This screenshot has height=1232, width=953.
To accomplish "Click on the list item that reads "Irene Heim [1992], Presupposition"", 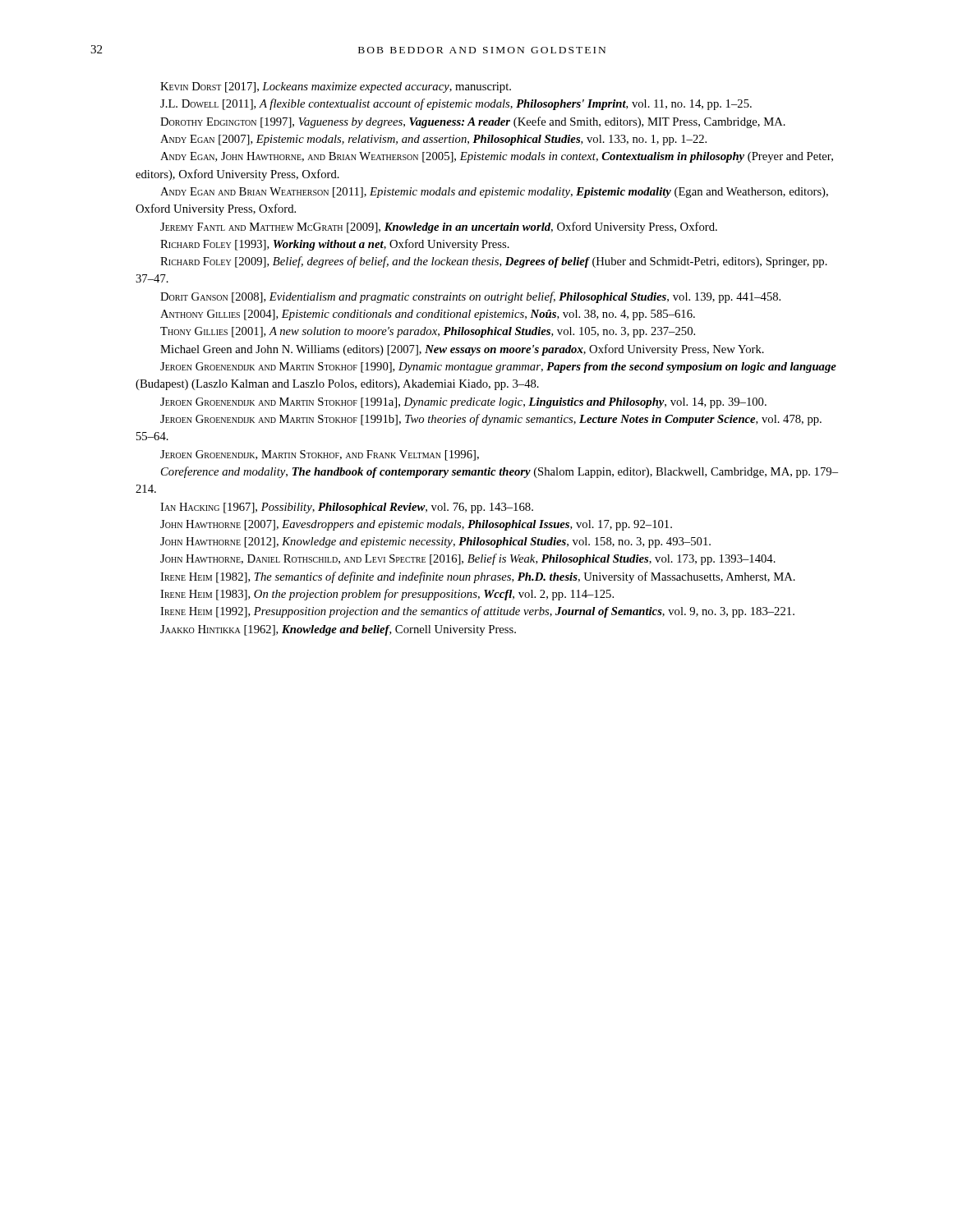I will click(x=478, y=611).
